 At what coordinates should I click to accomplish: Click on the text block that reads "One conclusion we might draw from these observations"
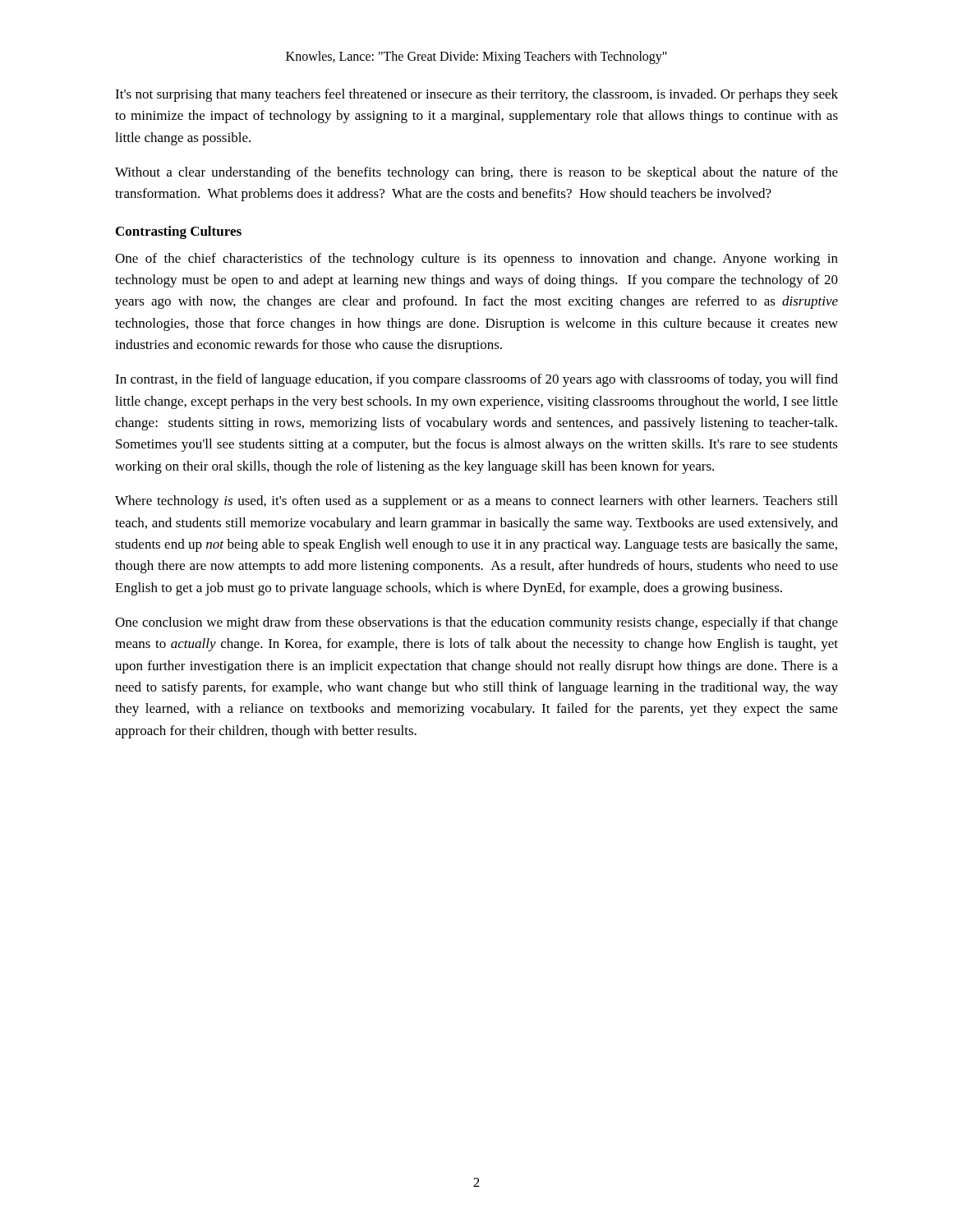476,676
